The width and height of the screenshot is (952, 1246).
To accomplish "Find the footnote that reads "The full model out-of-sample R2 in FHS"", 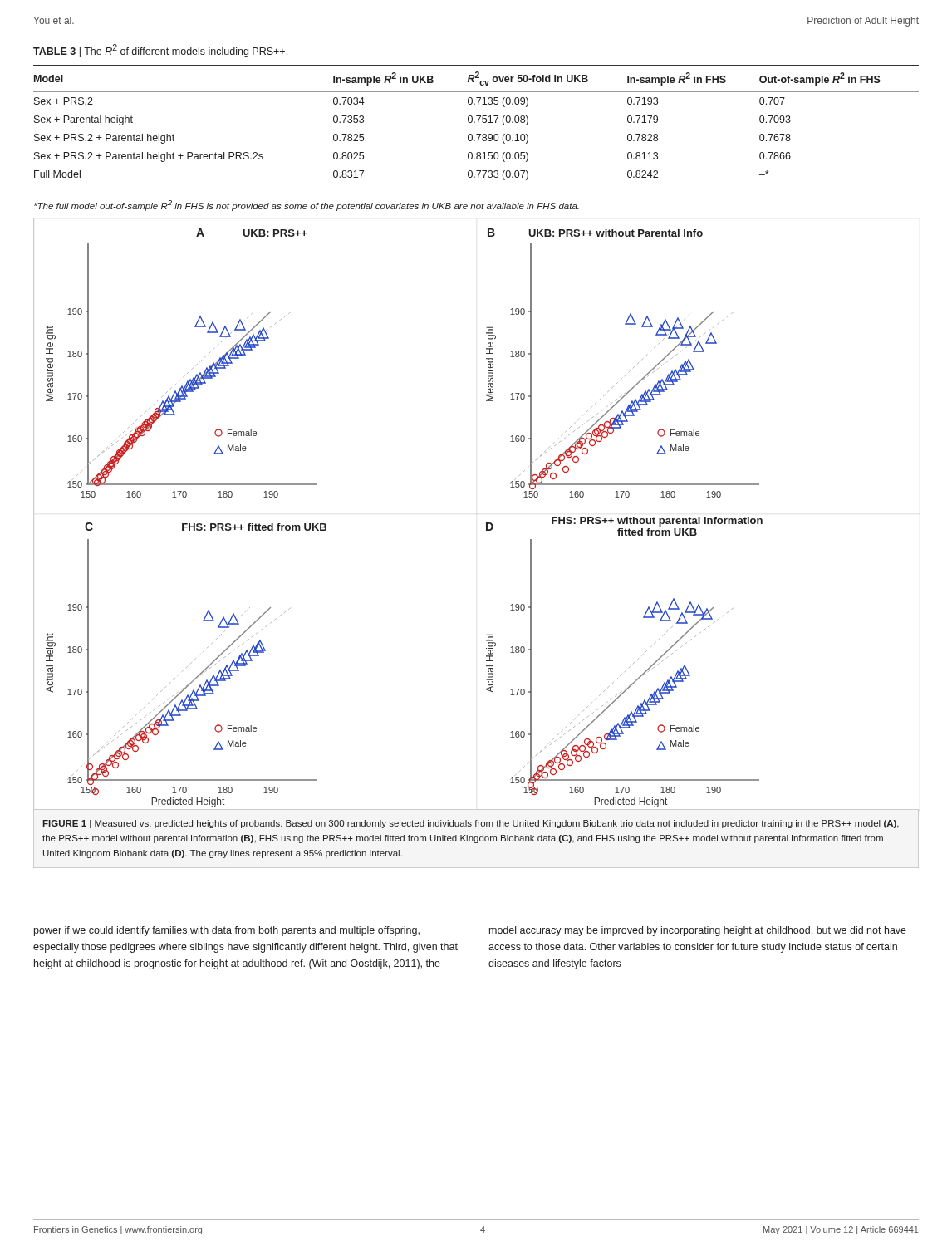I will (307, 204).
